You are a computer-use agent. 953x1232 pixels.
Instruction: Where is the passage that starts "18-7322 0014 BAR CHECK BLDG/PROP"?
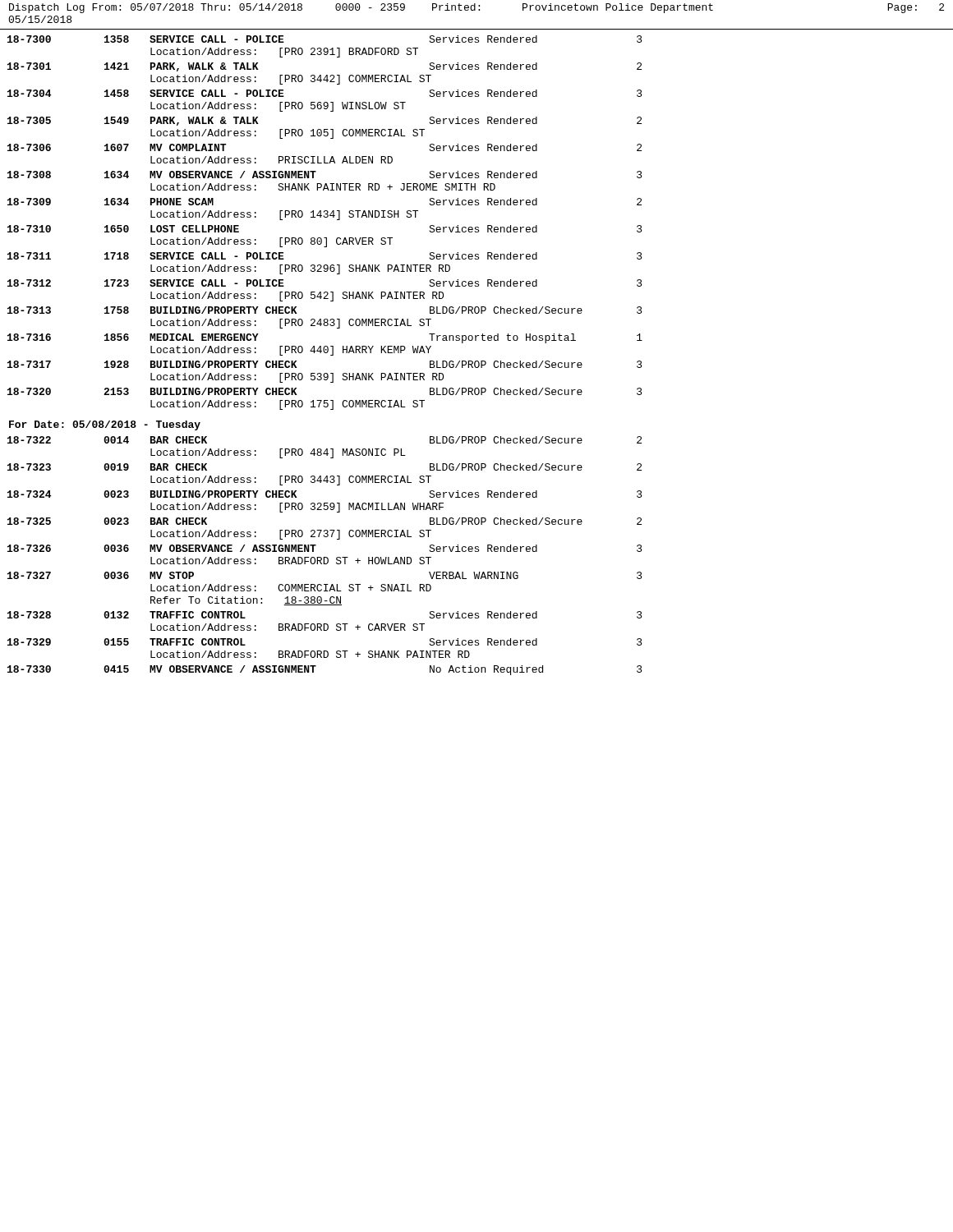click(x=476, y=447)
